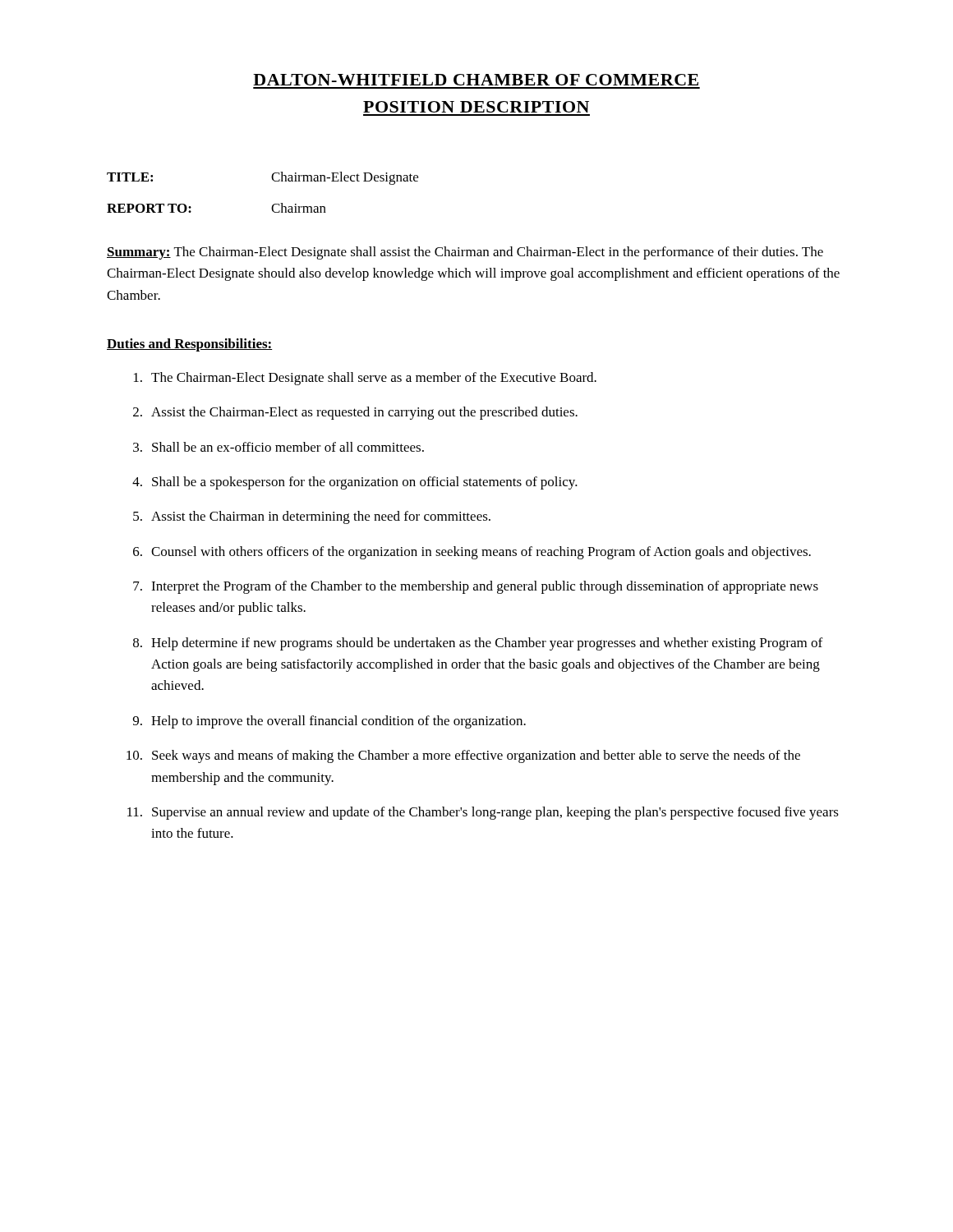Locate the list item containing "3. Shall be an ex-officio member of"
Viewport: 953px width, 1232px height.
279,447
